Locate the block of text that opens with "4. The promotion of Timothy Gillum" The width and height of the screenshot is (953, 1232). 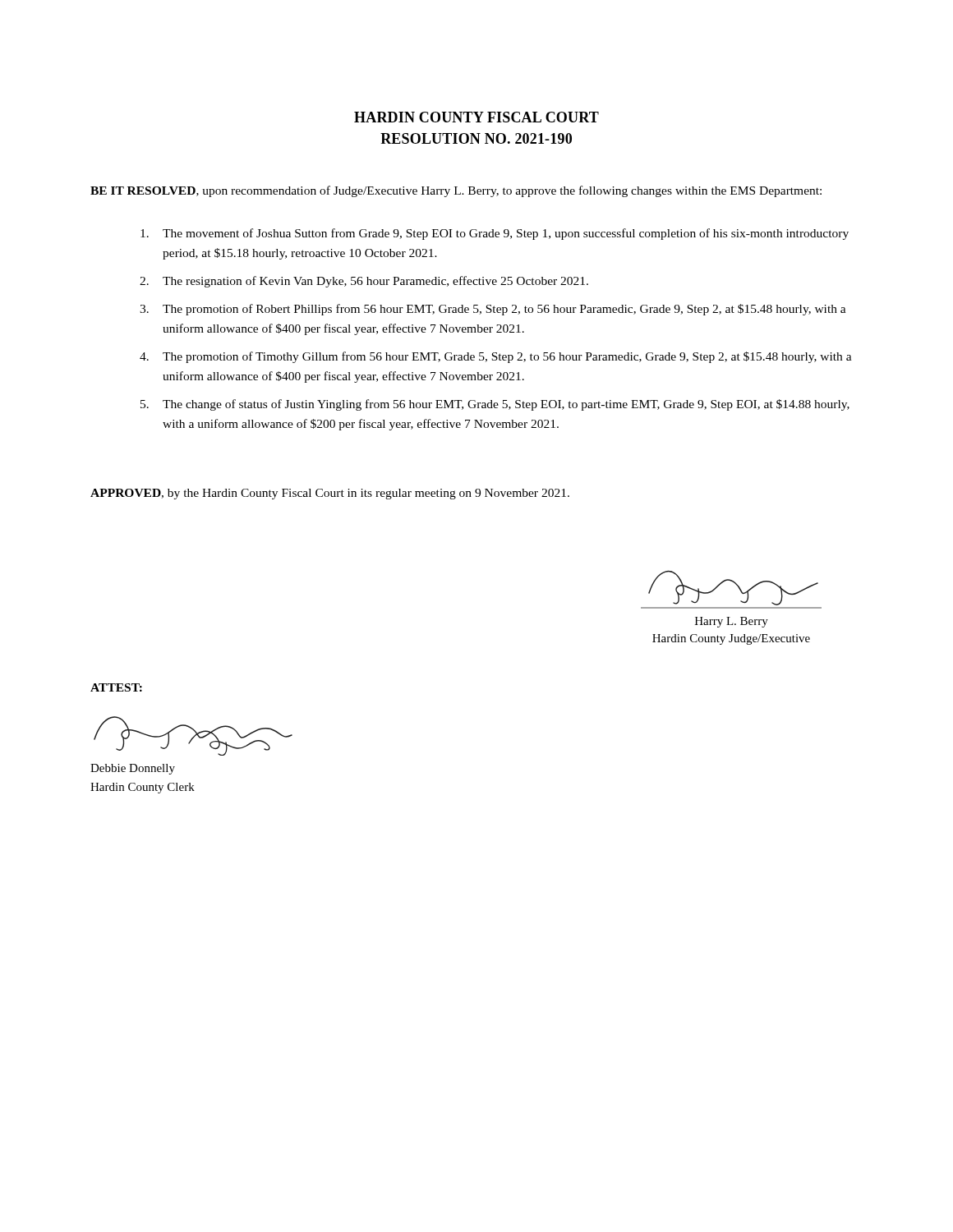point(501,367)
